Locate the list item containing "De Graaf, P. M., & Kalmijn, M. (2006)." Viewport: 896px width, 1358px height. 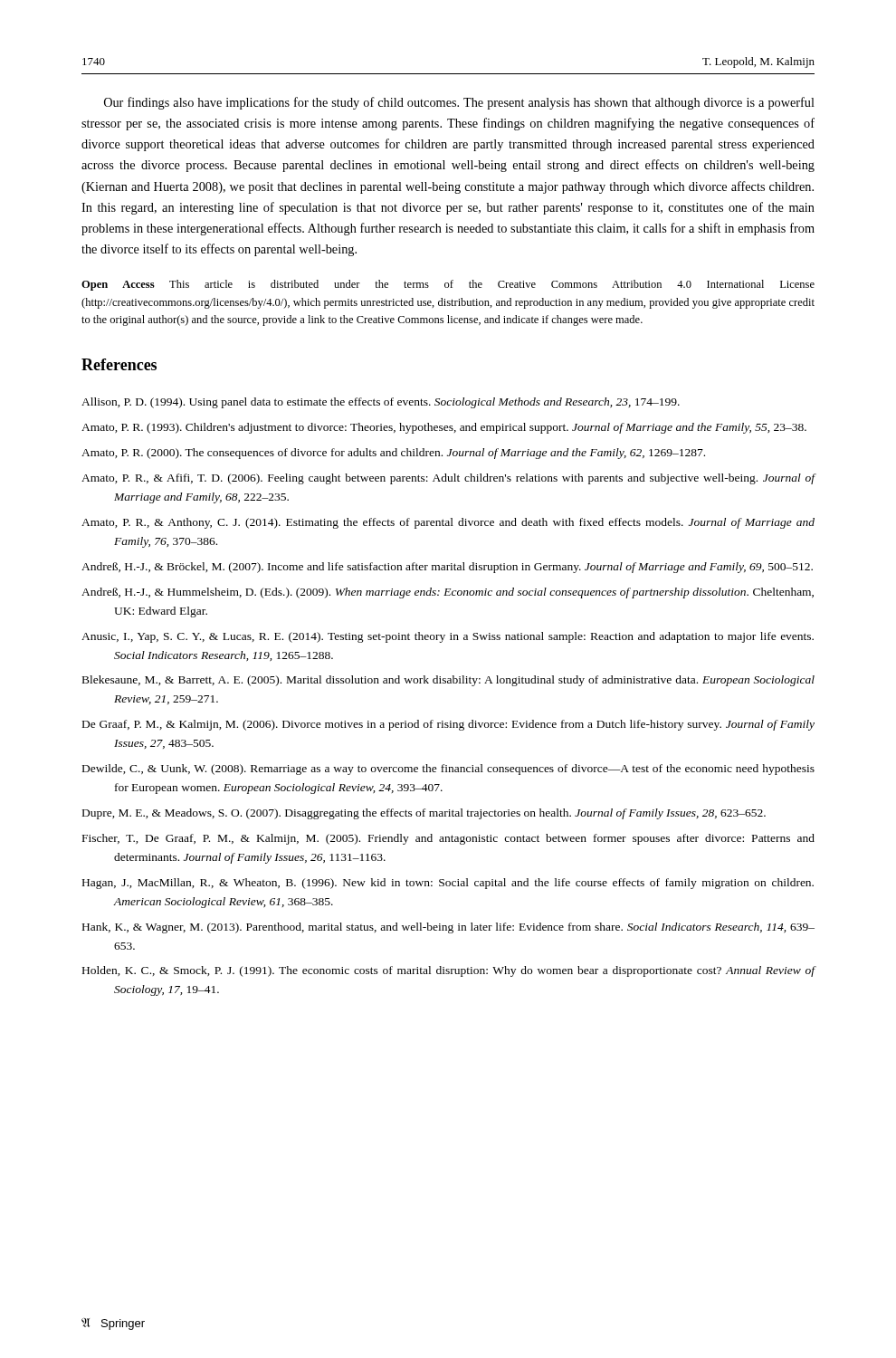(x=448, y=734)
